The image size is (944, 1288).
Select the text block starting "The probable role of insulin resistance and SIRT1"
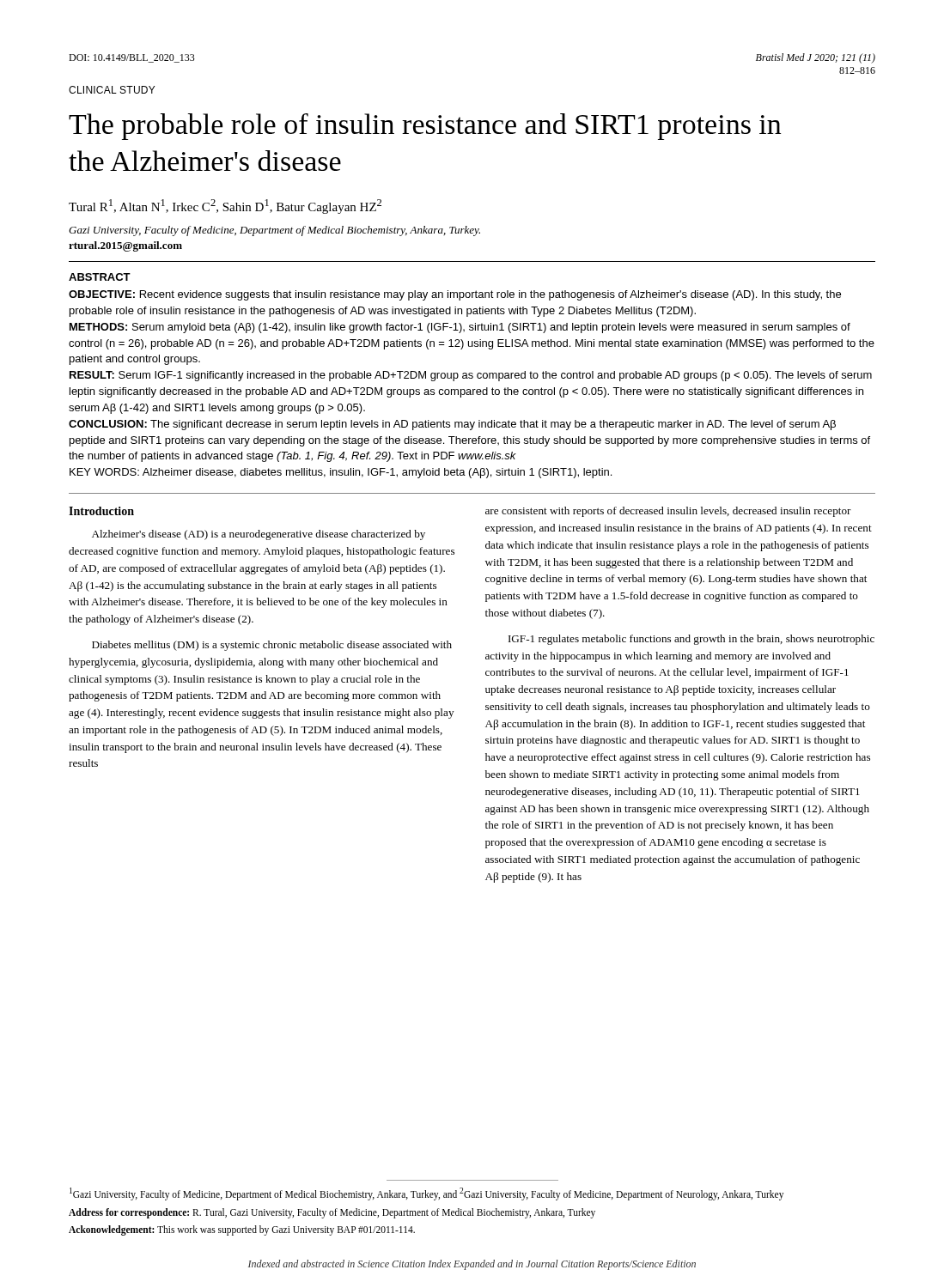(x=425, y=142)
